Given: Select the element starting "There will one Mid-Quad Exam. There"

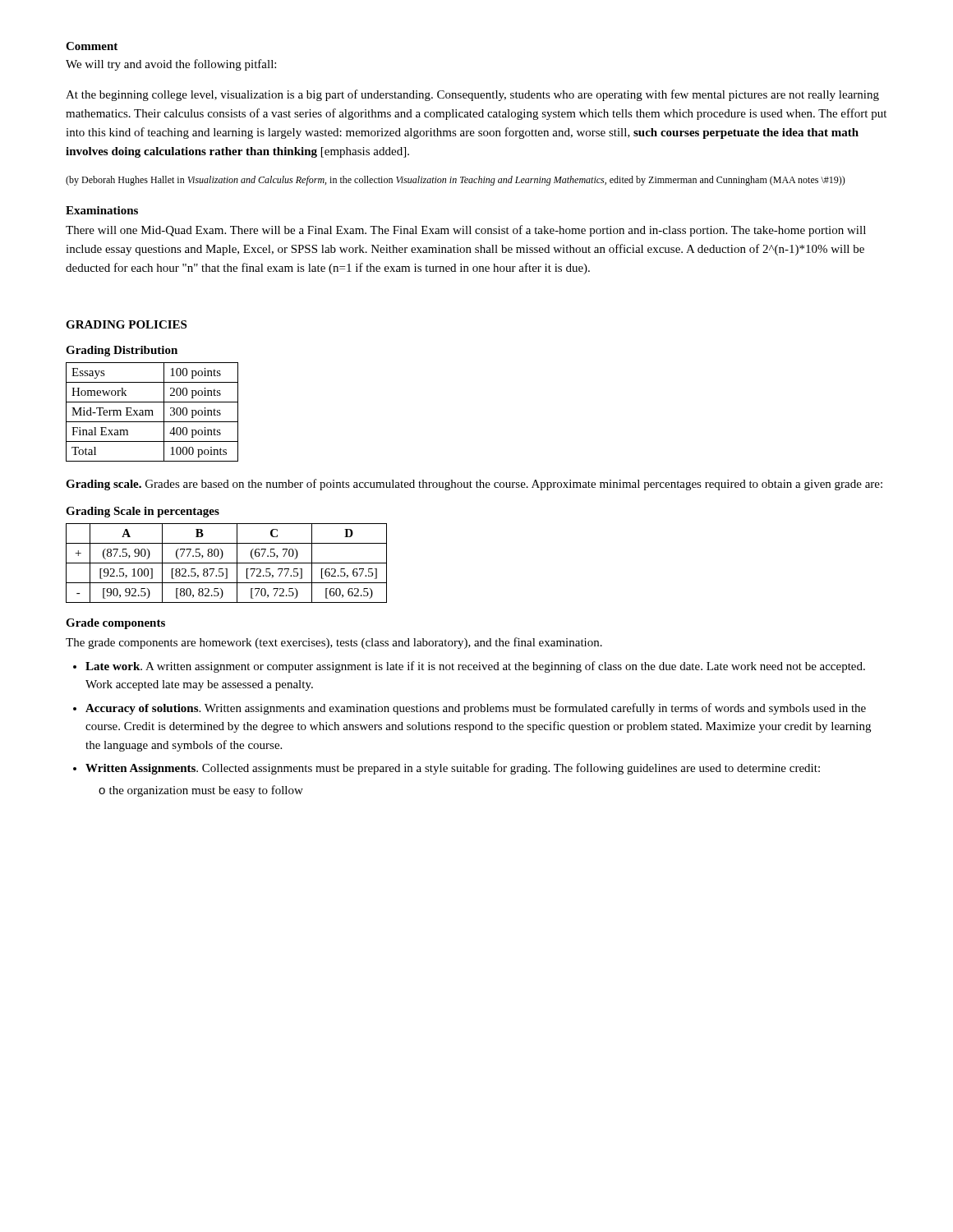Looking at the screenshot, I should pos(466,249).
